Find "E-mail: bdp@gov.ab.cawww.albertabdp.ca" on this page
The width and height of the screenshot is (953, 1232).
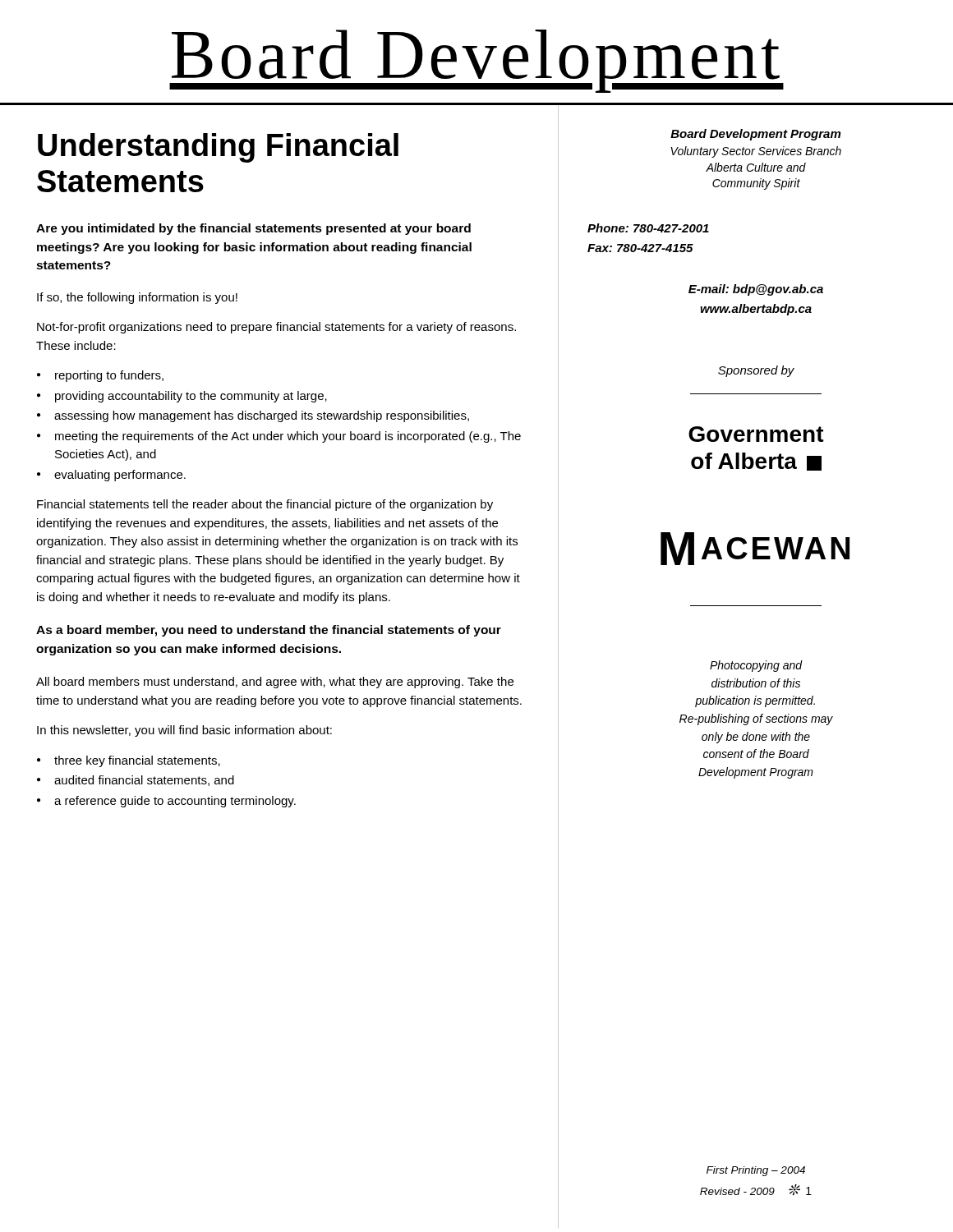[x=756, y=299]
